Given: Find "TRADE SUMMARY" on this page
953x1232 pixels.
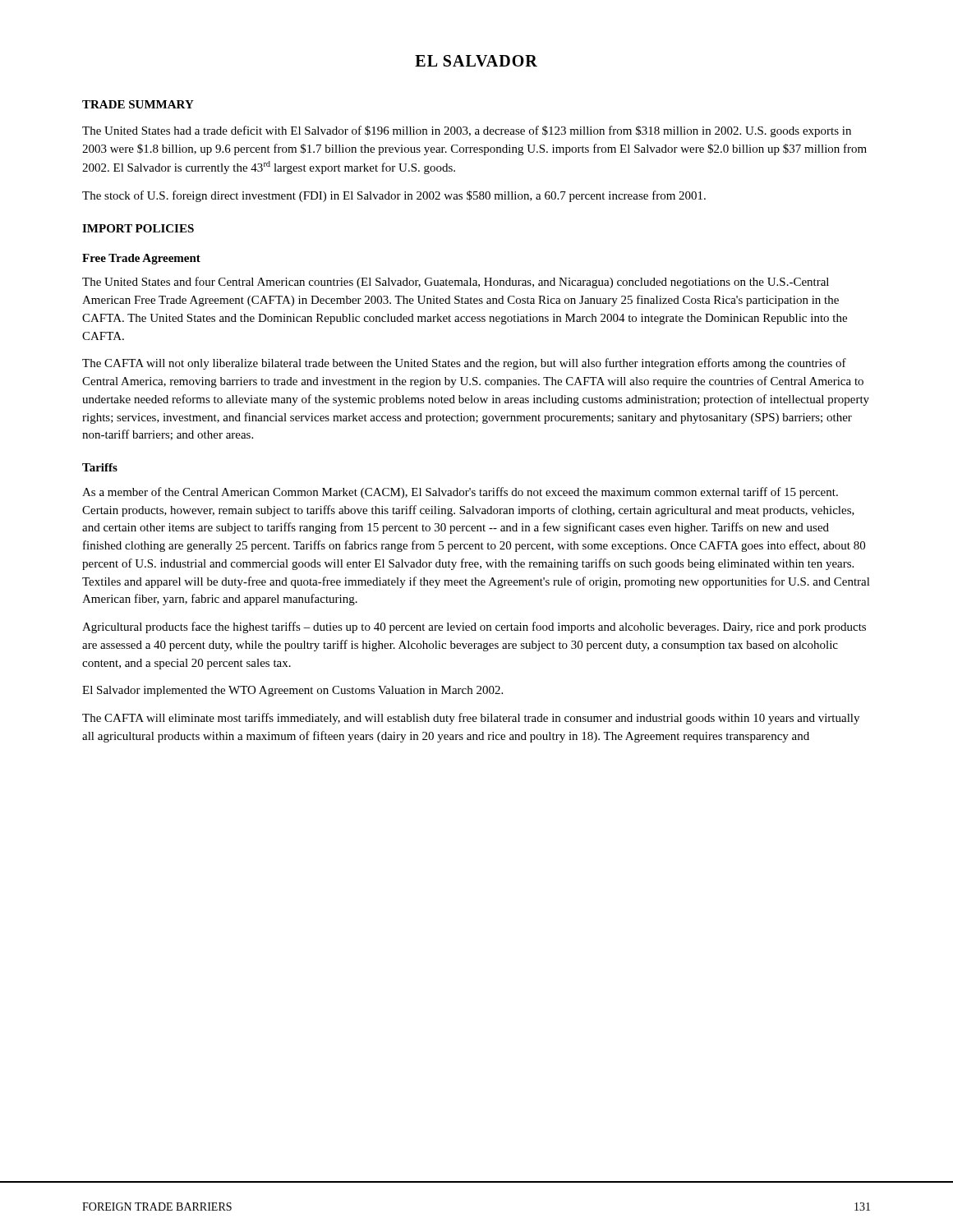Looking at the screenshot, I should (138, 104).
